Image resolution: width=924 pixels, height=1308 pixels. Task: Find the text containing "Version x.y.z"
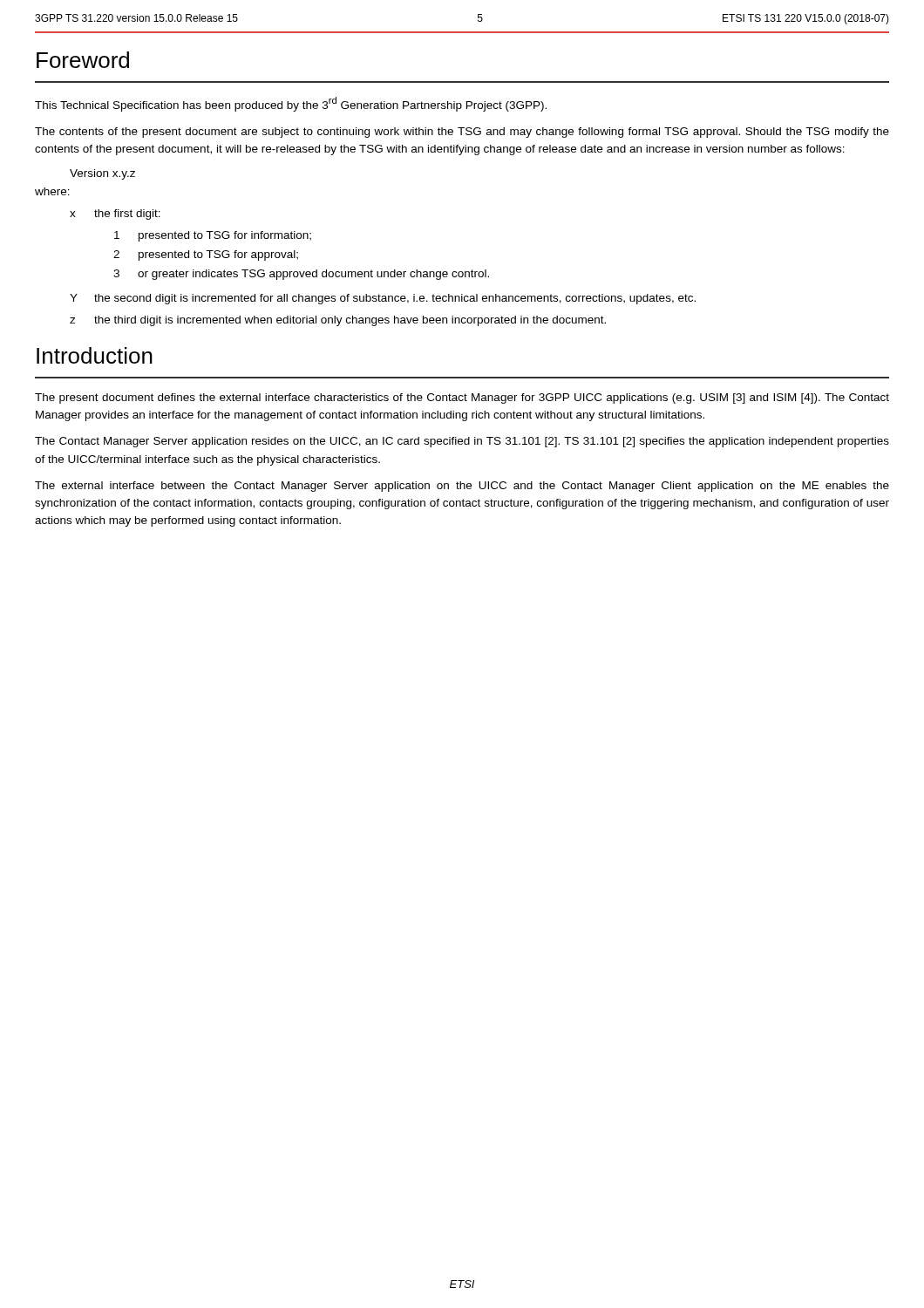103,173
